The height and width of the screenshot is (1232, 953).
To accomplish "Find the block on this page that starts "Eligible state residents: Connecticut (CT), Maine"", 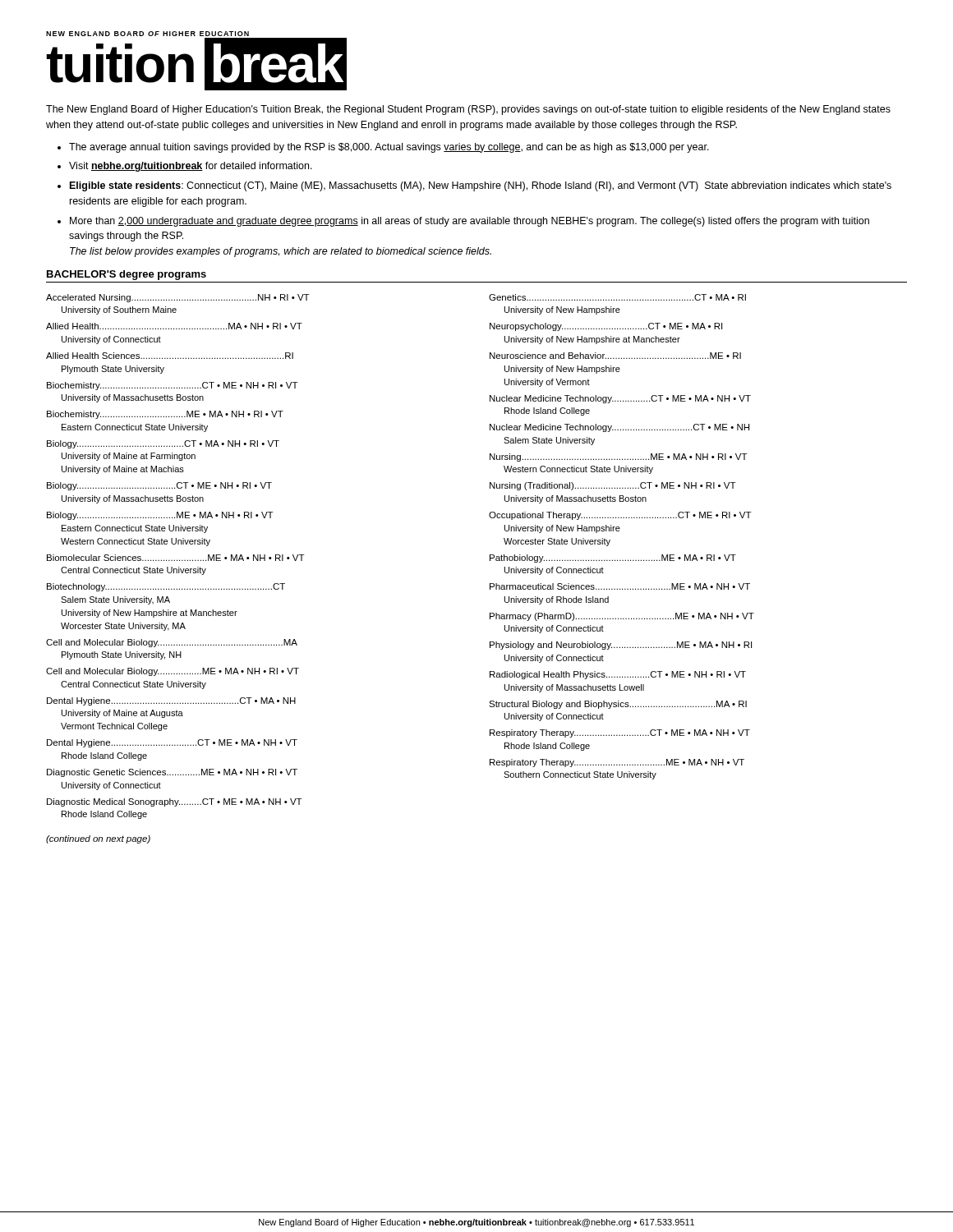I will 480,193.
